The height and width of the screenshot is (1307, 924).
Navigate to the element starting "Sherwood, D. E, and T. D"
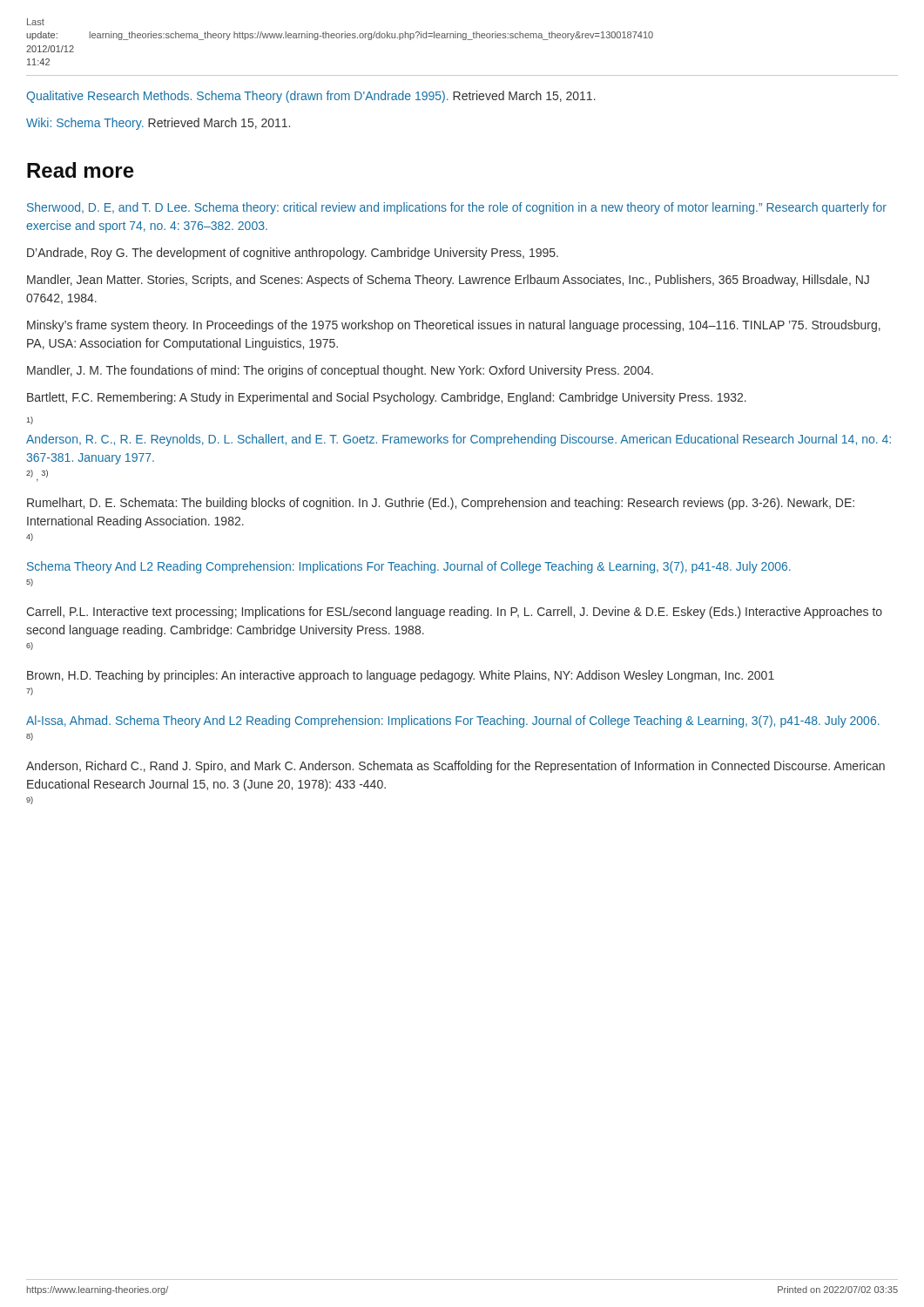456,217
